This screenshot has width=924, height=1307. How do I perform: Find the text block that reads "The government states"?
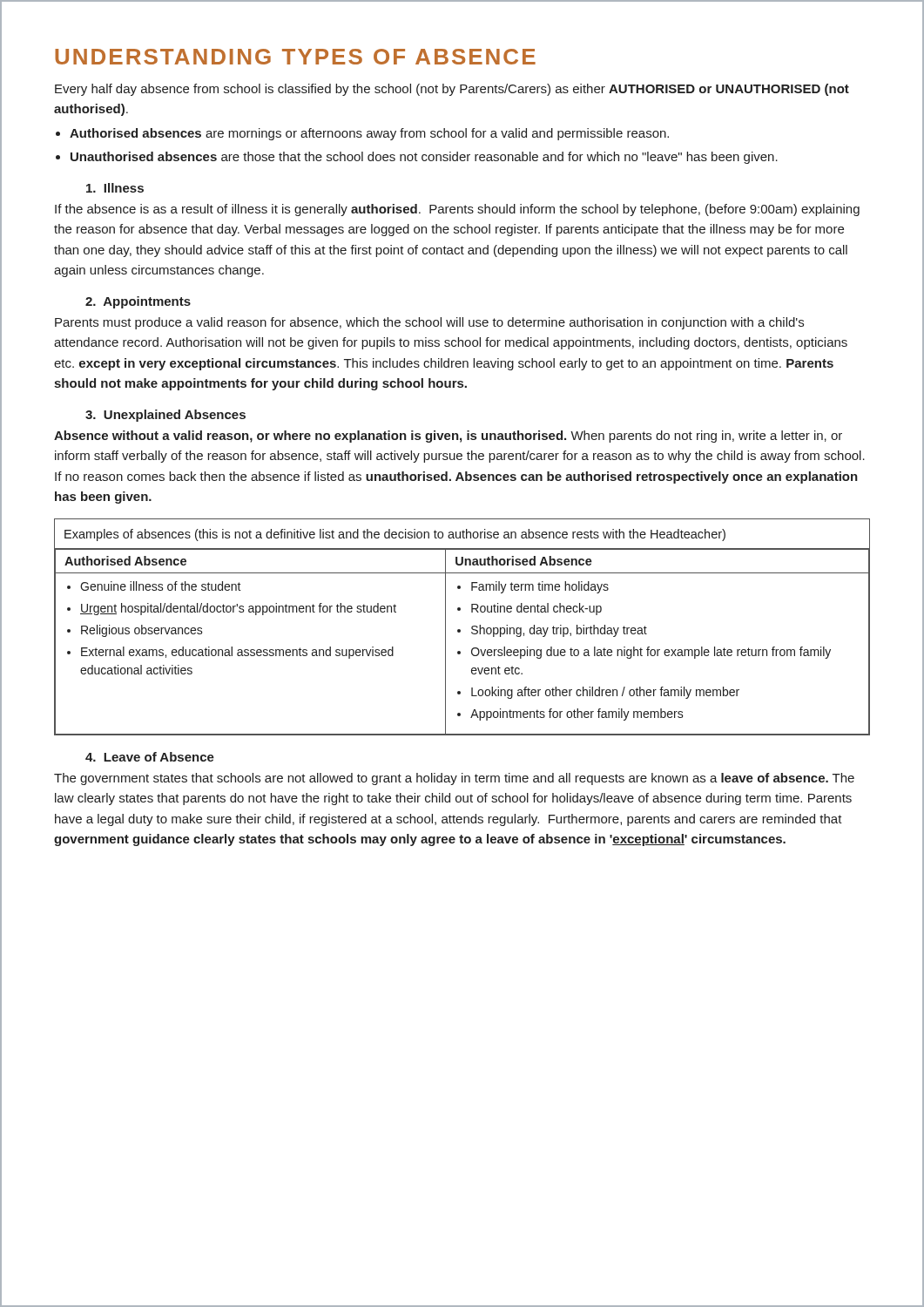(x=454, y=808)
